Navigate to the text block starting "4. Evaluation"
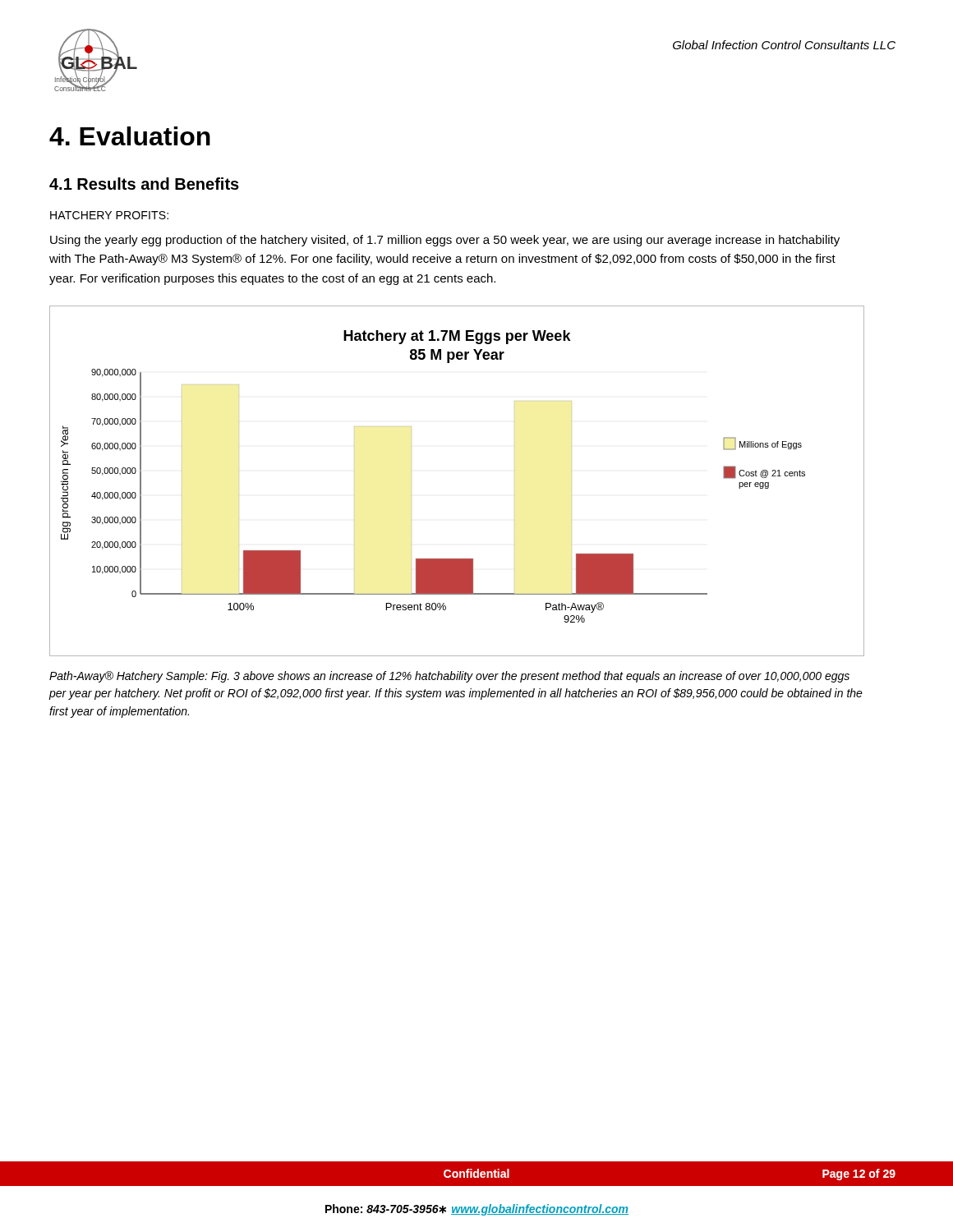The height and width of the screenshot is (1232, 953). 130,136
